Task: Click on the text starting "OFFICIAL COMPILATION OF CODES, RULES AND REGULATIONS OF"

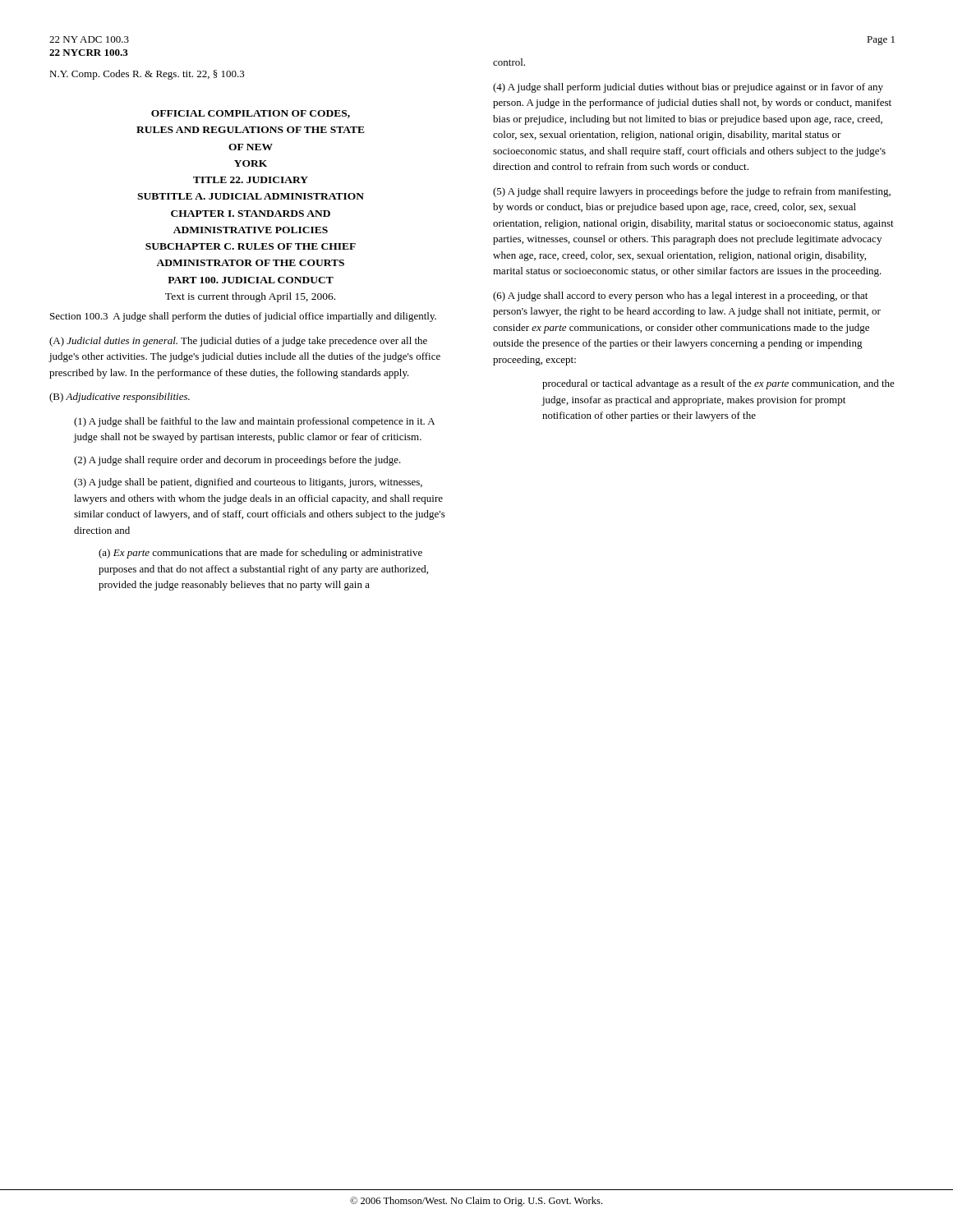Action: coord(251,204)
